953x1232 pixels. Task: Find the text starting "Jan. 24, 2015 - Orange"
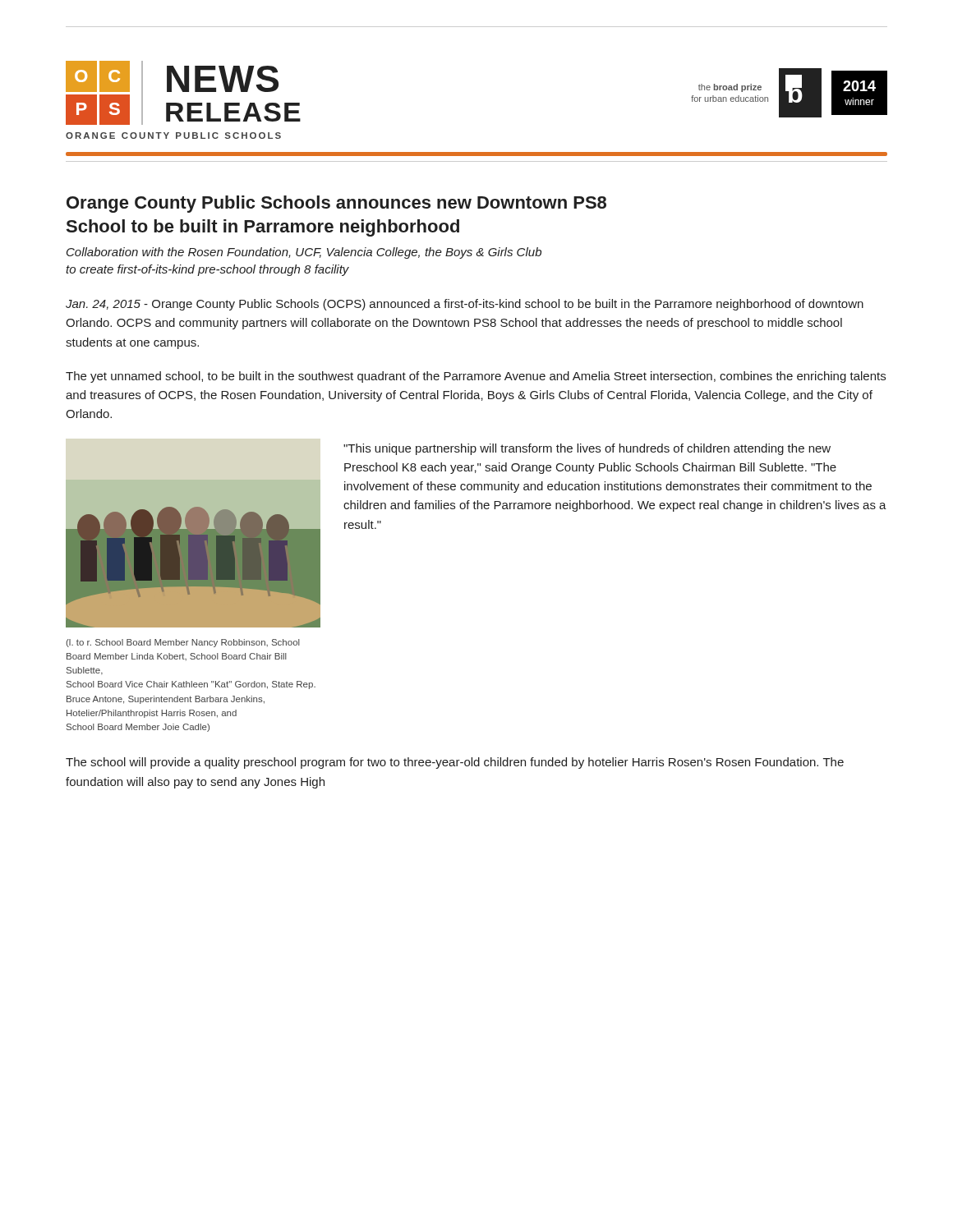tap(465, 323)
